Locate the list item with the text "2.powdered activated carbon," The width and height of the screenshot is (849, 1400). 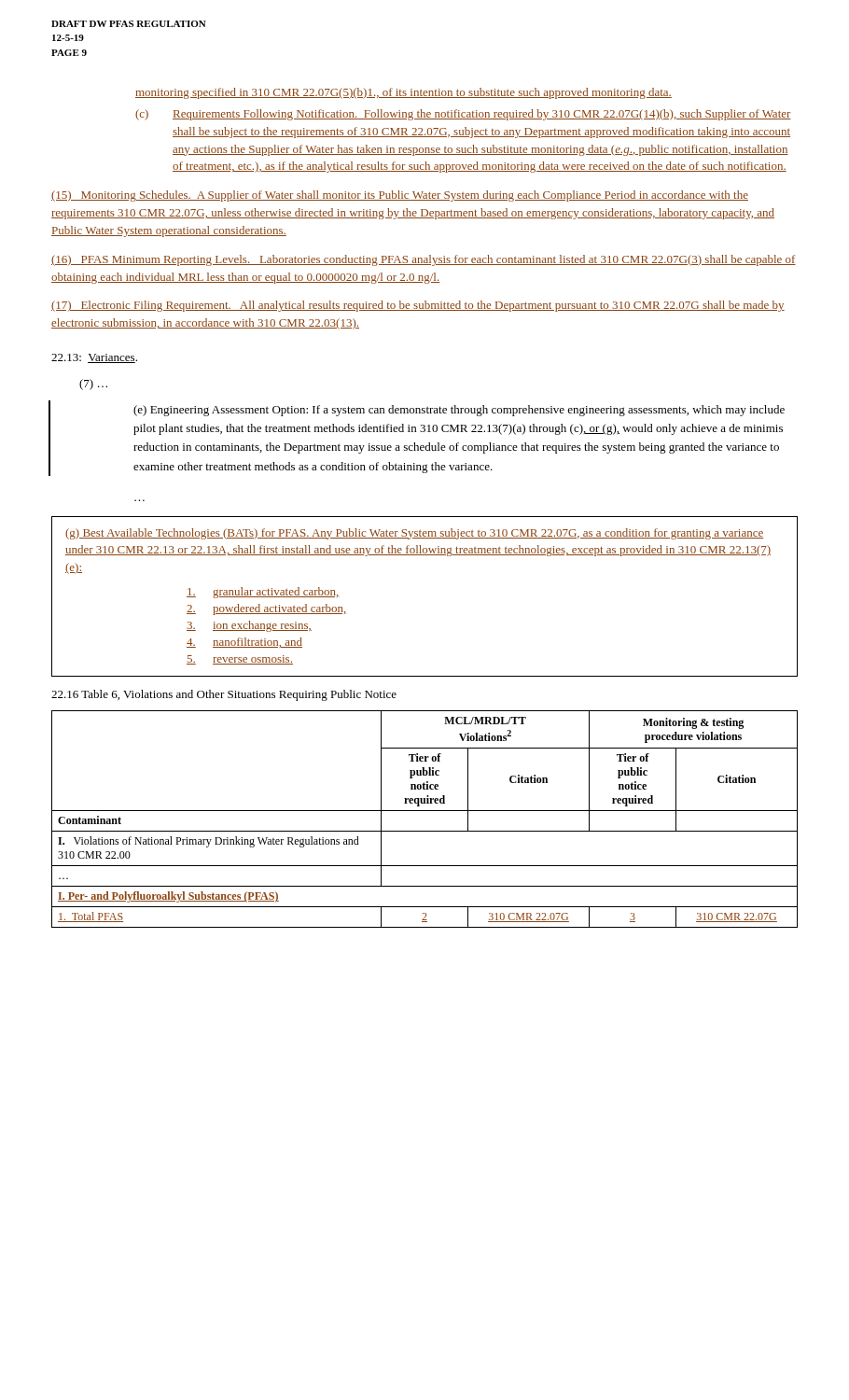[267, 609]
